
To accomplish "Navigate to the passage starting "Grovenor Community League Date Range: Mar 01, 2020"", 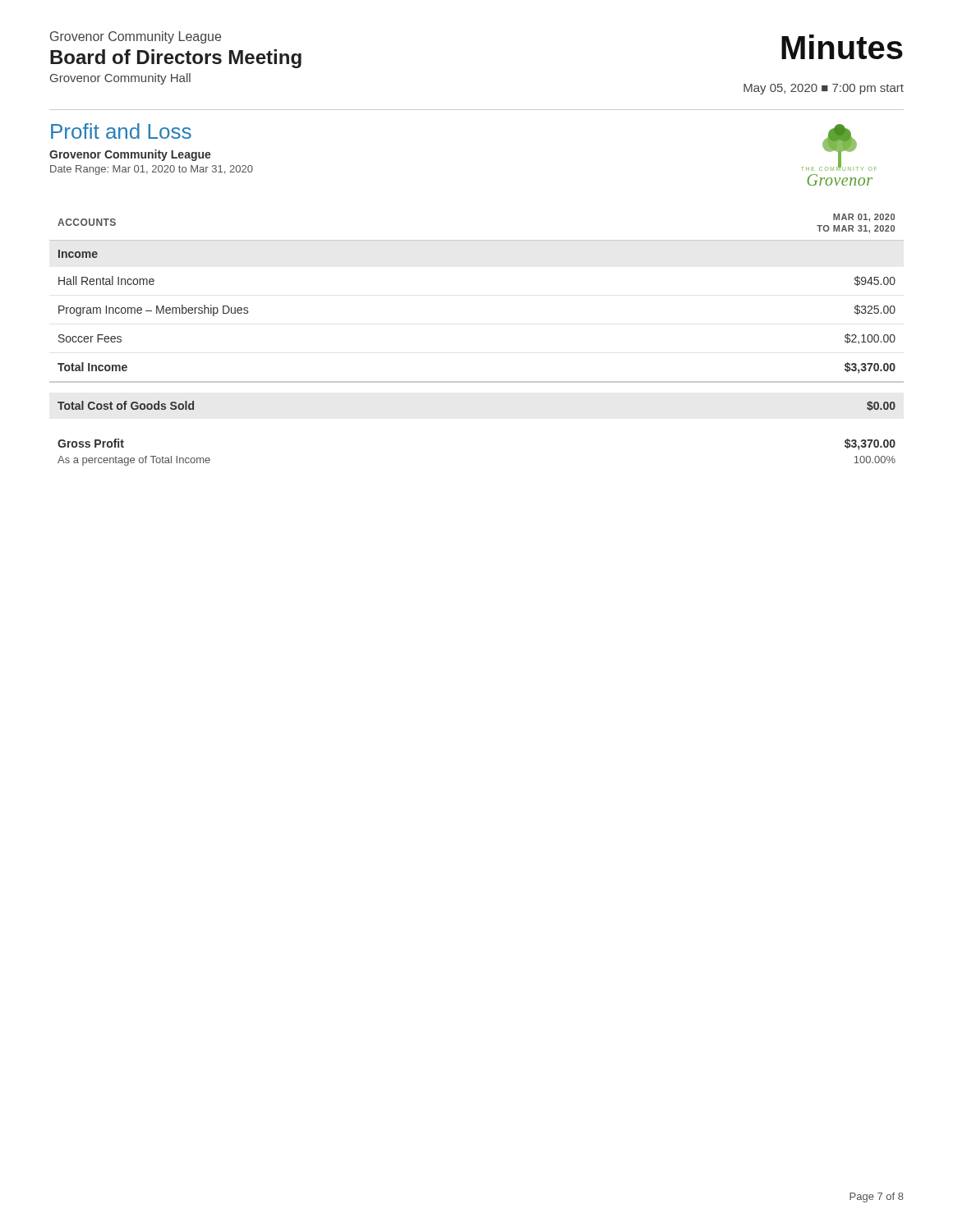I will (x=151, y=161).
